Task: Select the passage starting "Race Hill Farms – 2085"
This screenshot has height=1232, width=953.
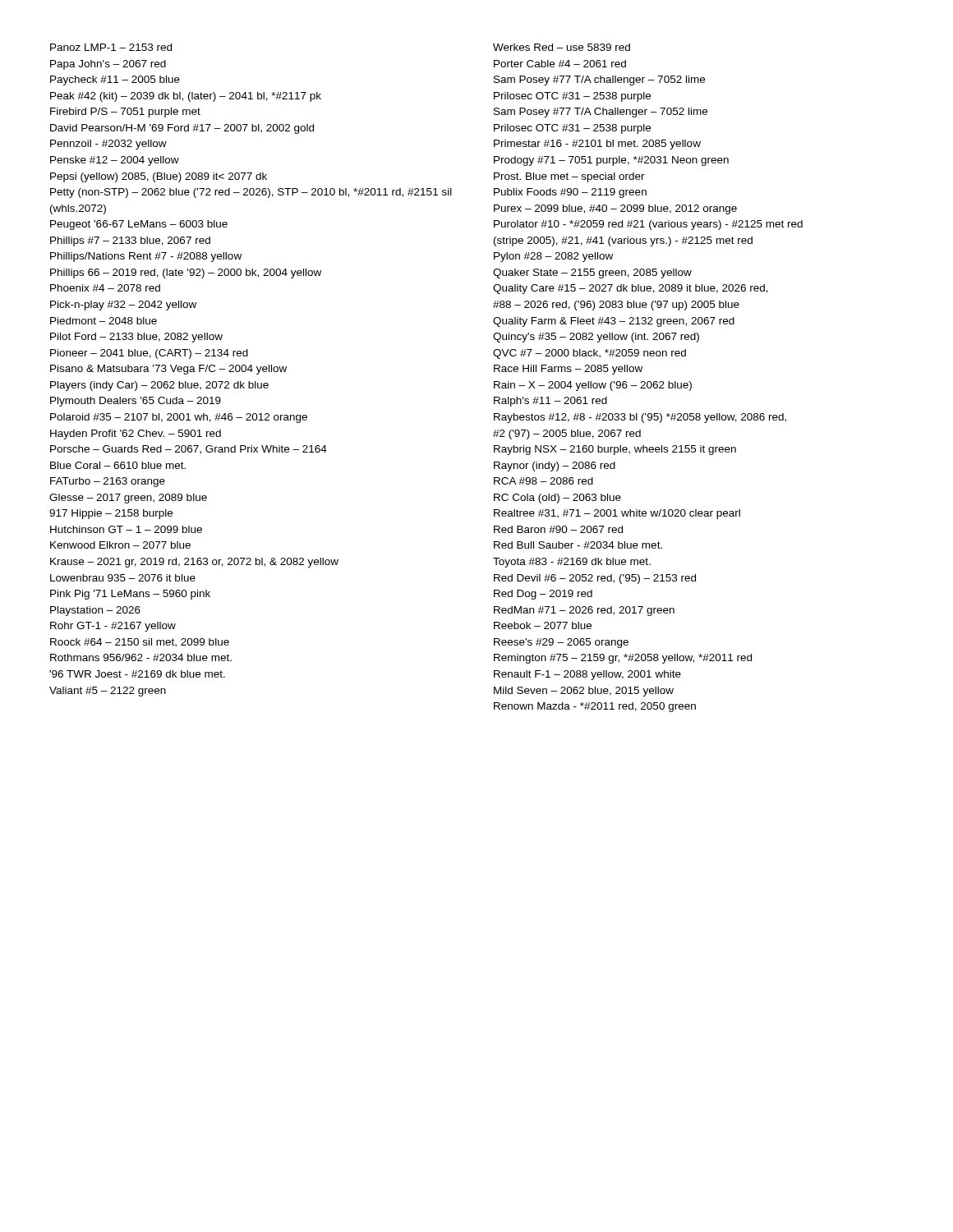Action: [568, 370]
